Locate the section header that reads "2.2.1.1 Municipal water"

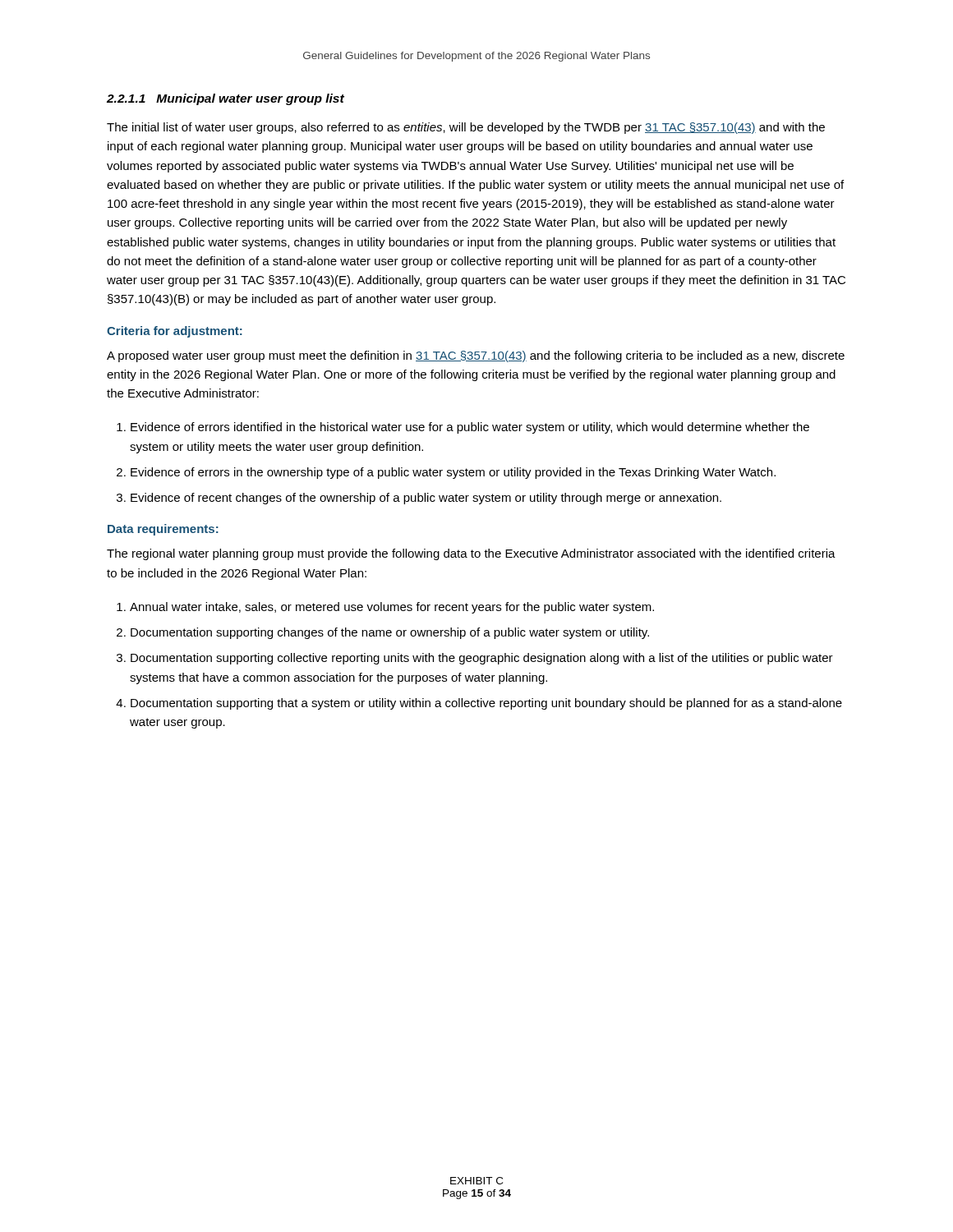[x=225, y=98]
